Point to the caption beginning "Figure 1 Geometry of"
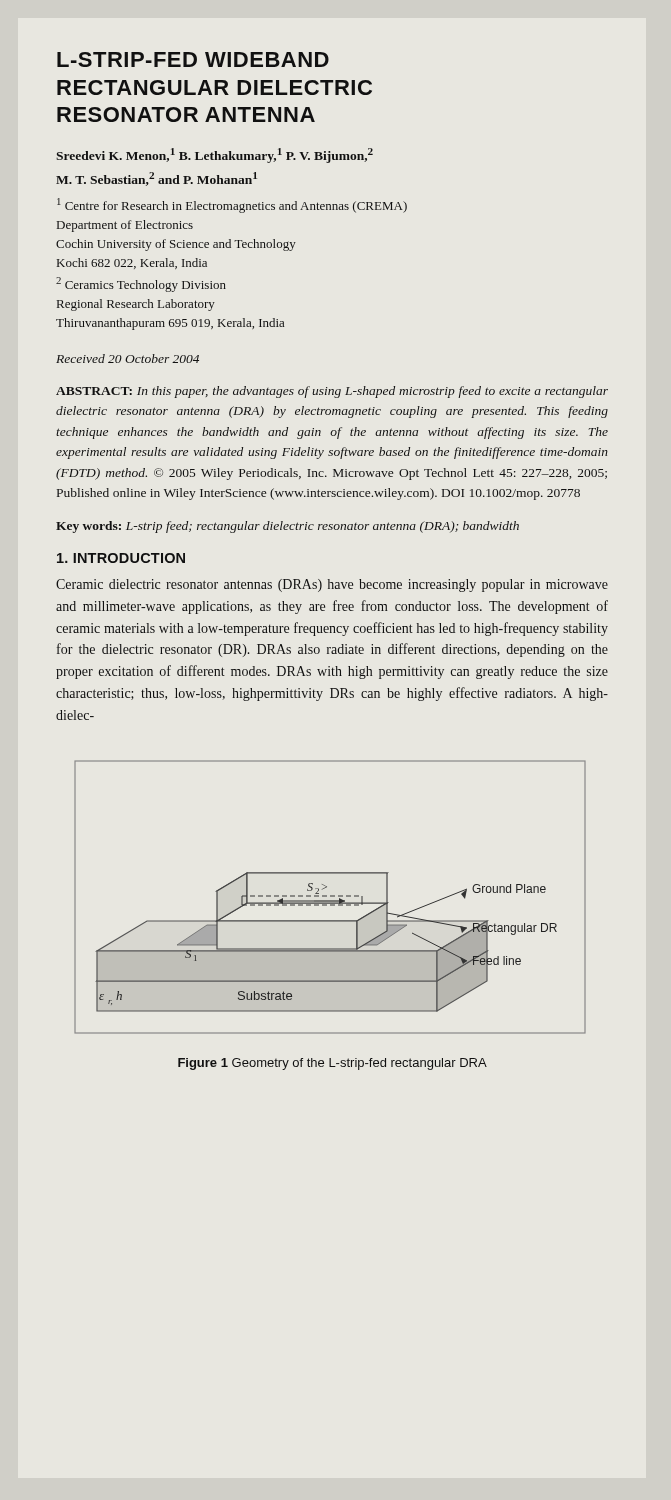This screenshot has height=1500, width=671. [332, 1062]
